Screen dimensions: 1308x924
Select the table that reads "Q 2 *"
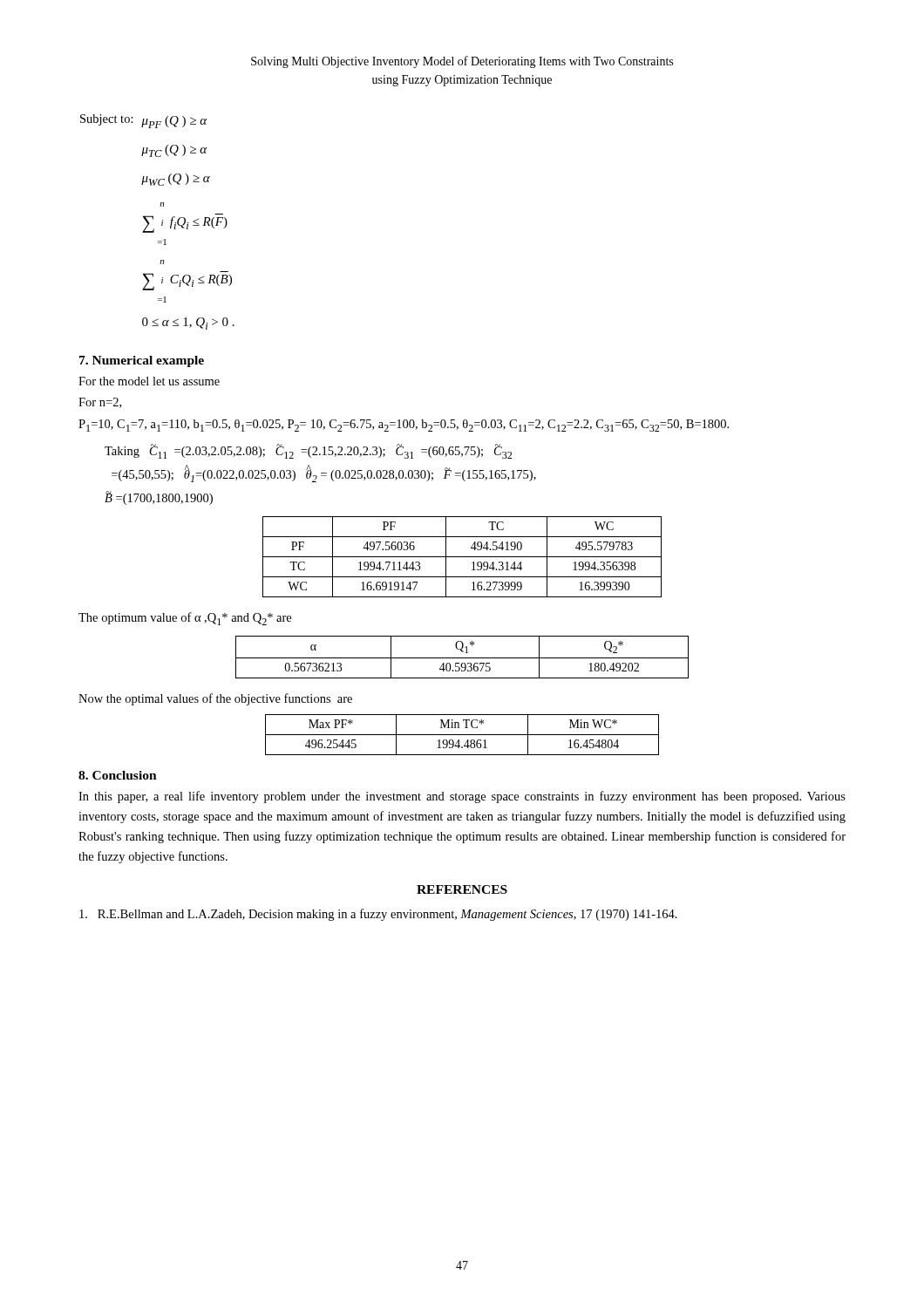coord(462,657)
